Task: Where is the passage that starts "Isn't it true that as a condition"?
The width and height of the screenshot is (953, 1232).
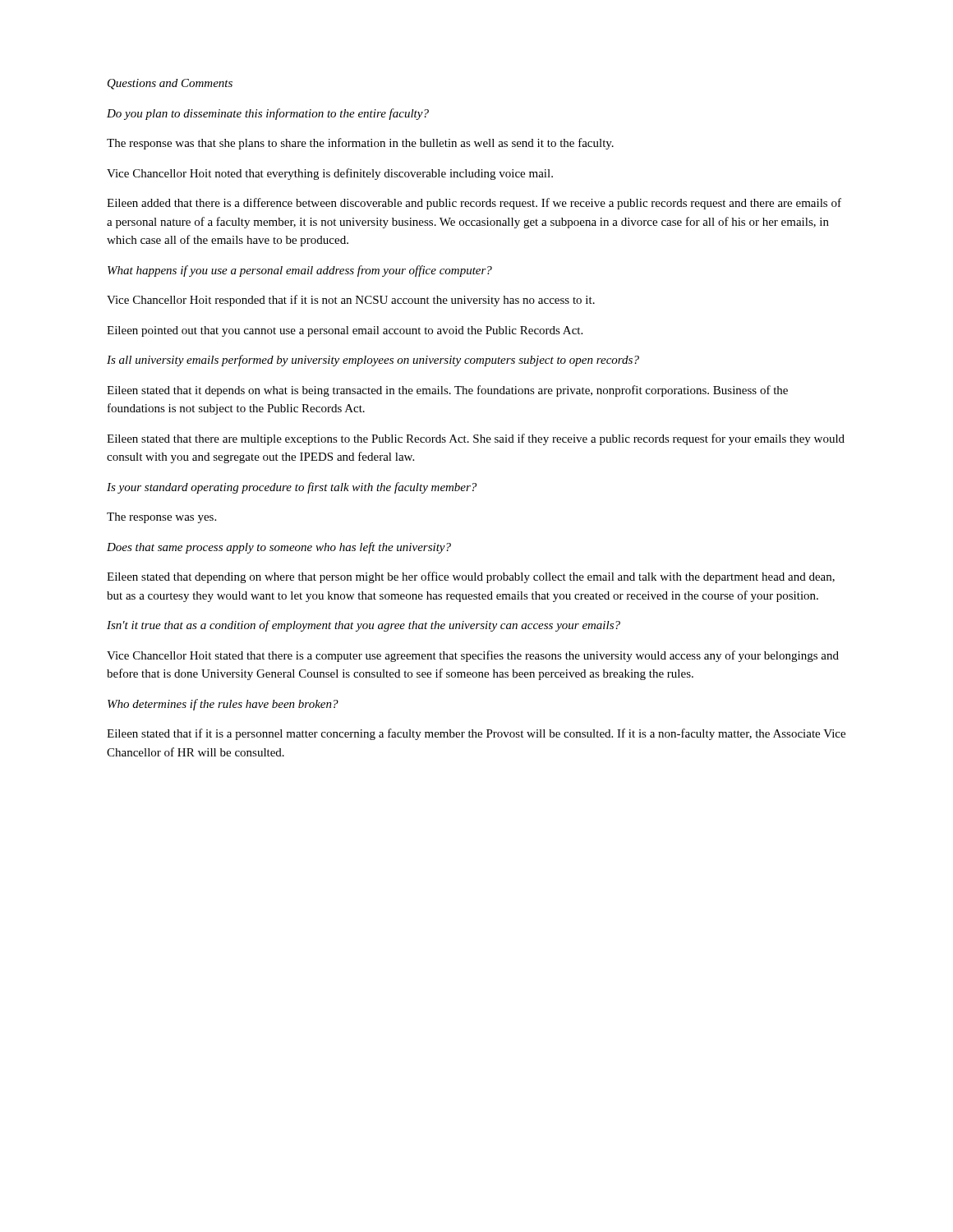Action: point(364,625)
